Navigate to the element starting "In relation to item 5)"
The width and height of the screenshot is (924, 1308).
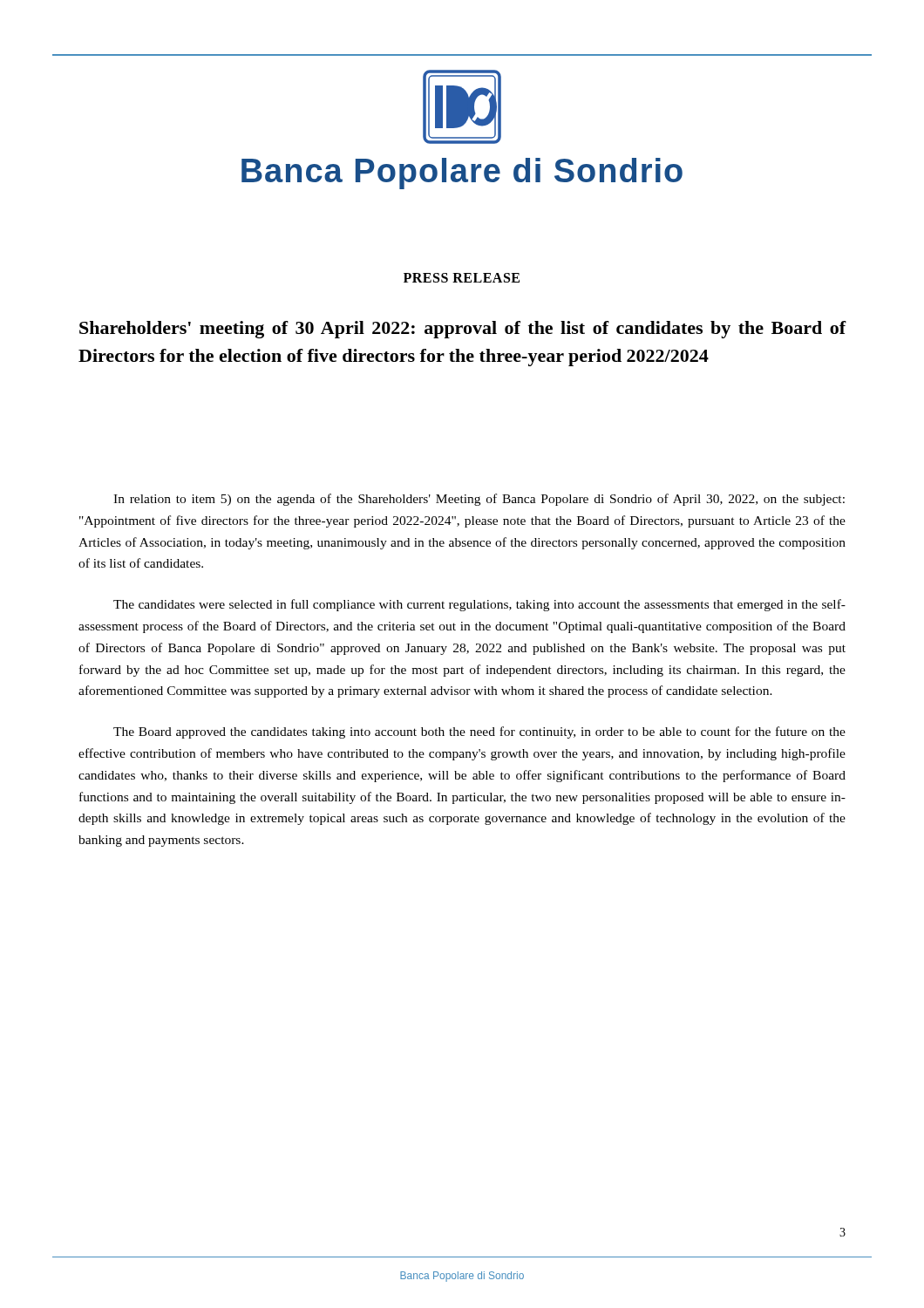(462, 532)
